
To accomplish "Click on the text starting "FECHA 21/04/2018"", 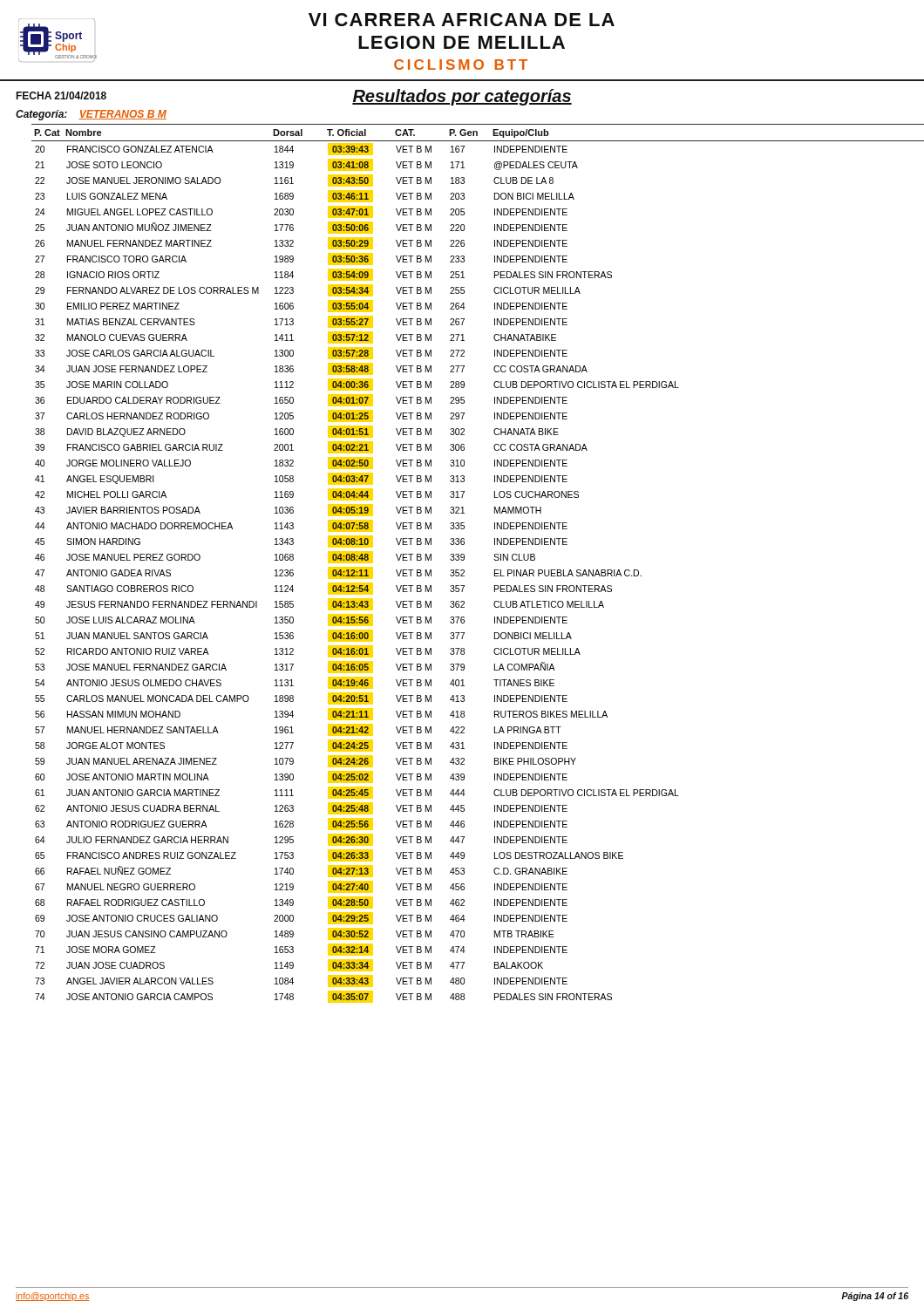I will tap(61, 96).
